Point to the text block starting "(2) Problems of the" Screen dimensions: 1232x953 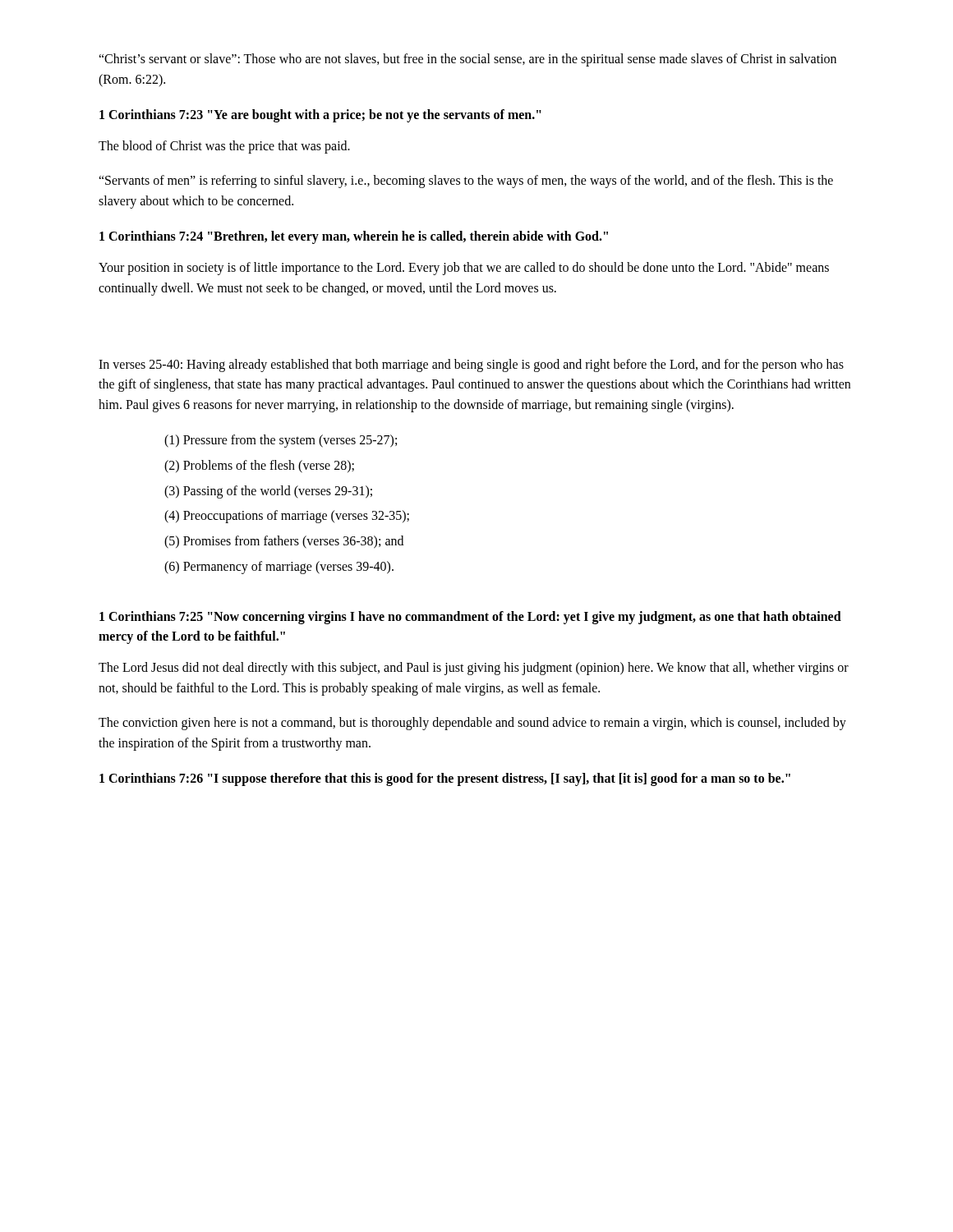pyautogui.click(x=260, y=465)
